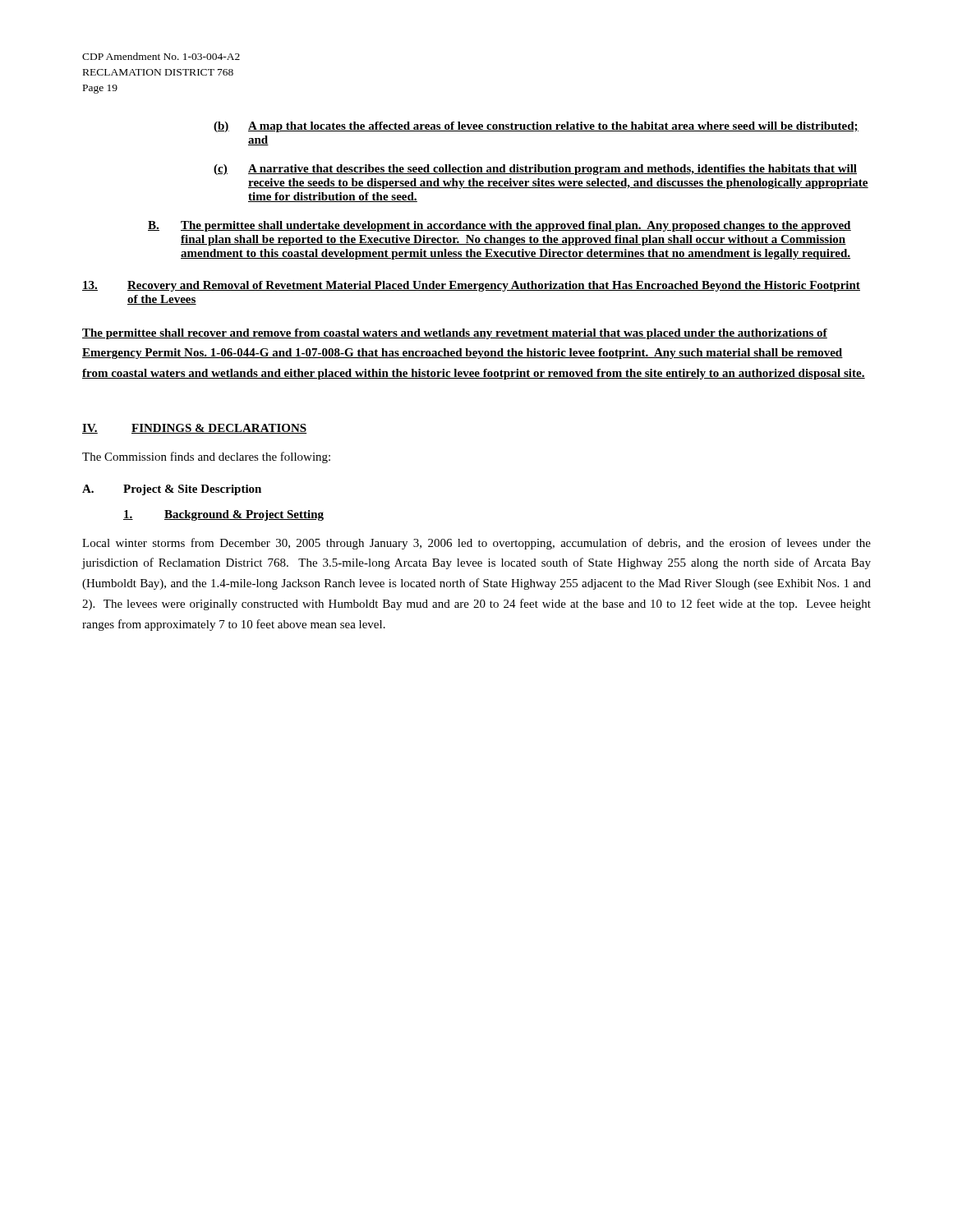Click on the element starting "B. The permittee shall undertake development in accordance"
This screenshot has height=1232, width=953.
coord(509,239)
